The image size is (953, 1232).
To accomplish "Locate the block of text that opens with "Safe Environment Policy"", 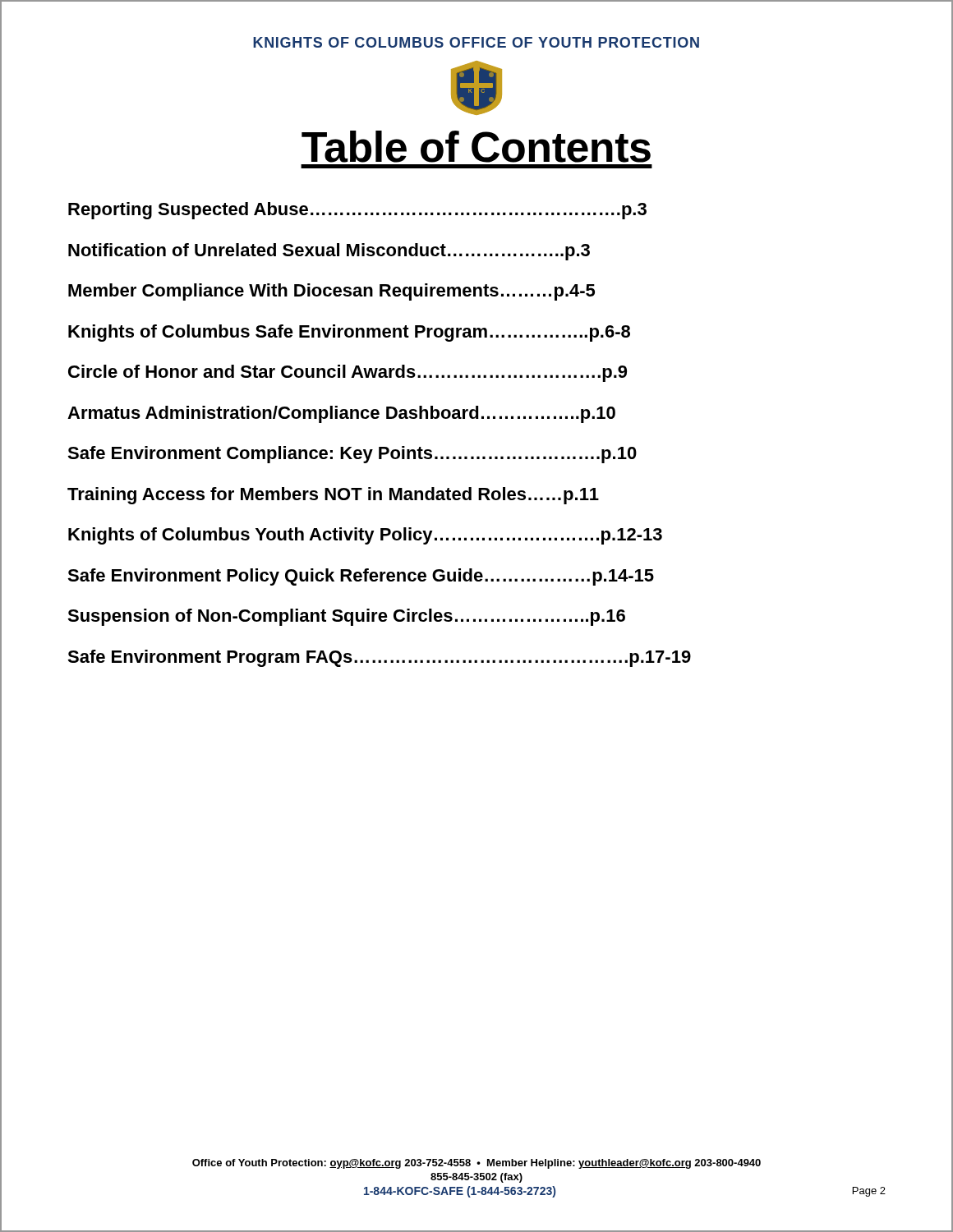I will point(361,575).
